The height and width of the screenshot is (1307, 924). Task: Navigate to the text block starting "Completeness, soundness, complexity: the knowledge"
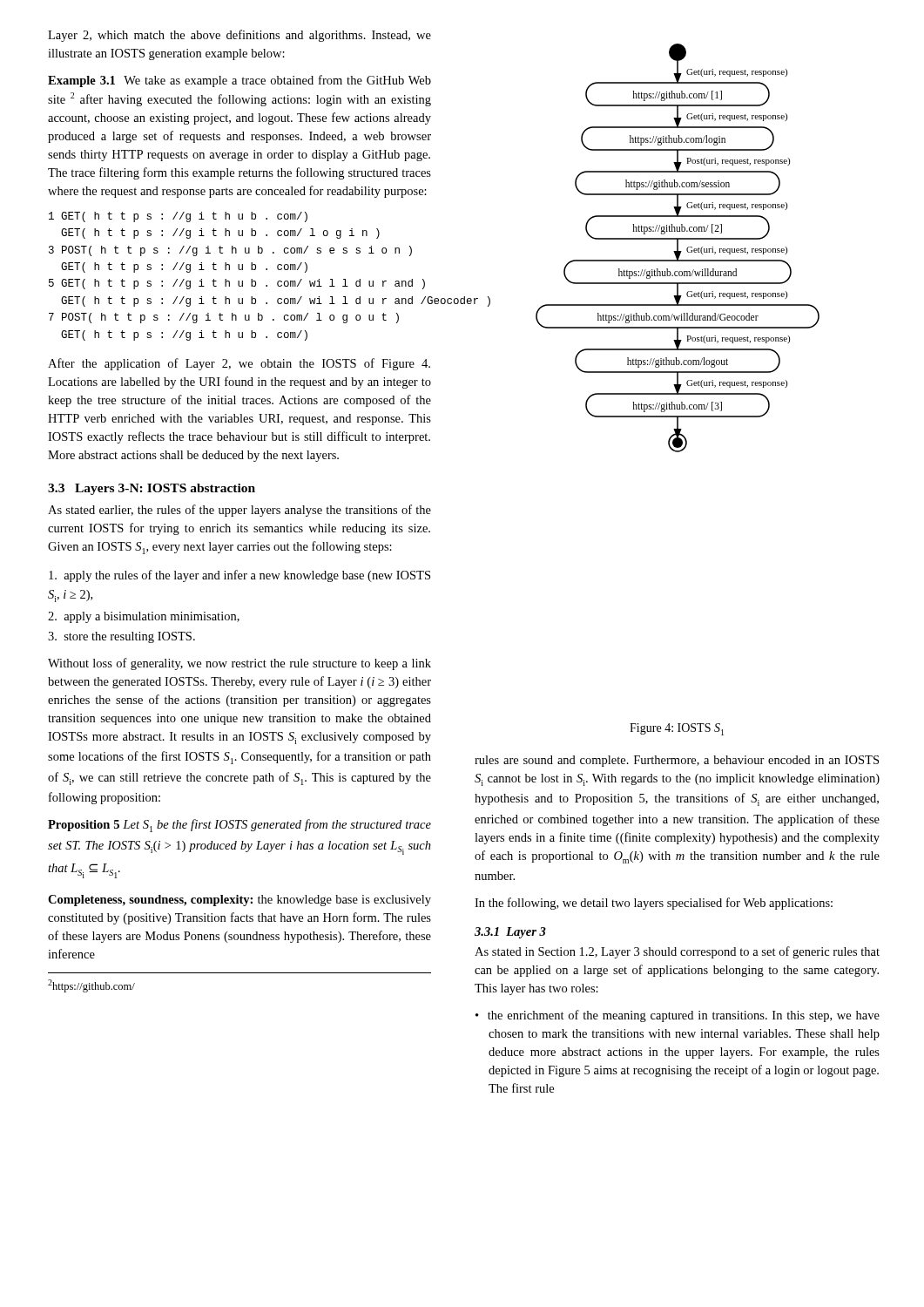(x=239, y=927)
